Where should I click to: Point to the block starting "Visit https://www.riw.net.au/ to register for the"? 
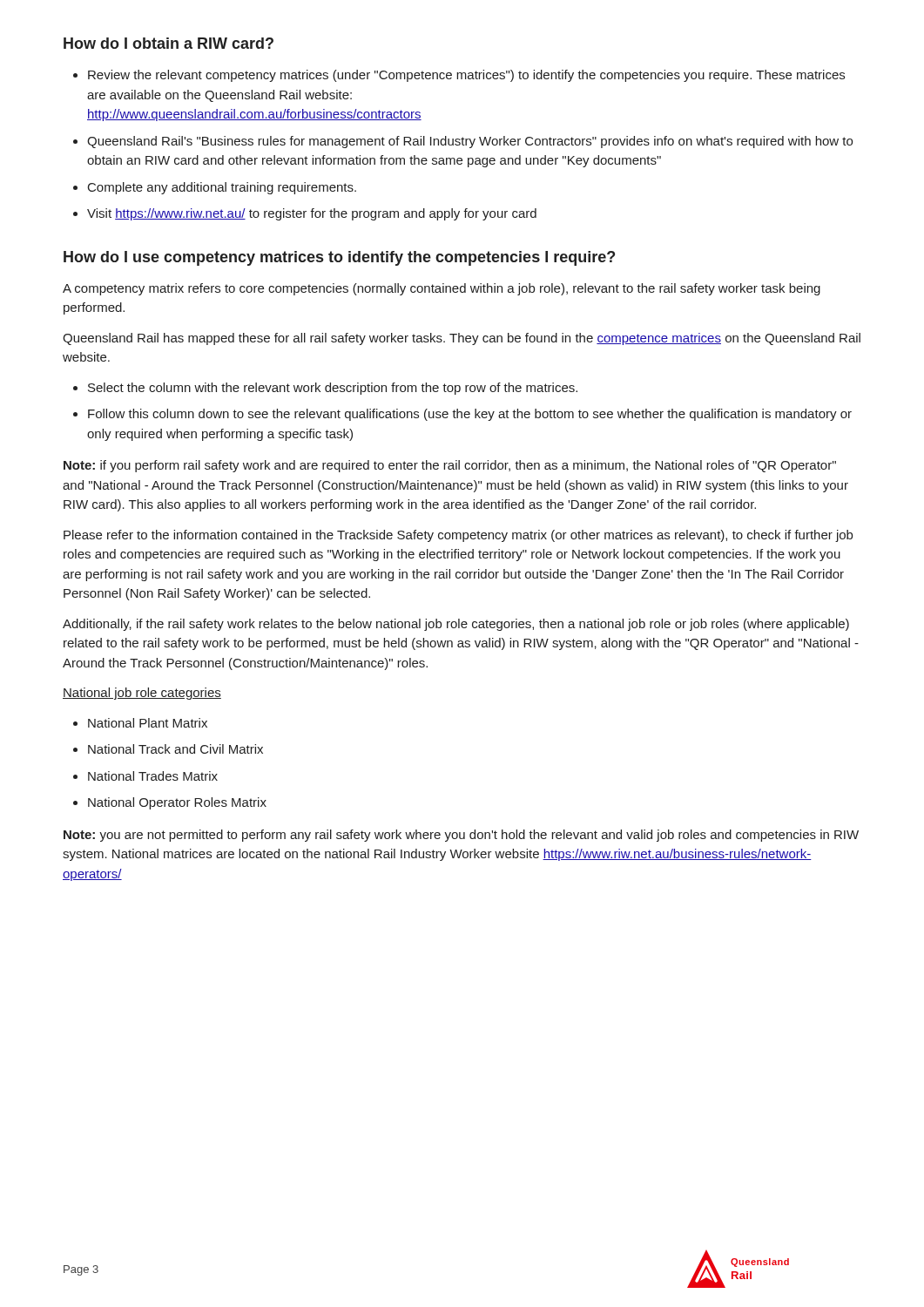474,214
